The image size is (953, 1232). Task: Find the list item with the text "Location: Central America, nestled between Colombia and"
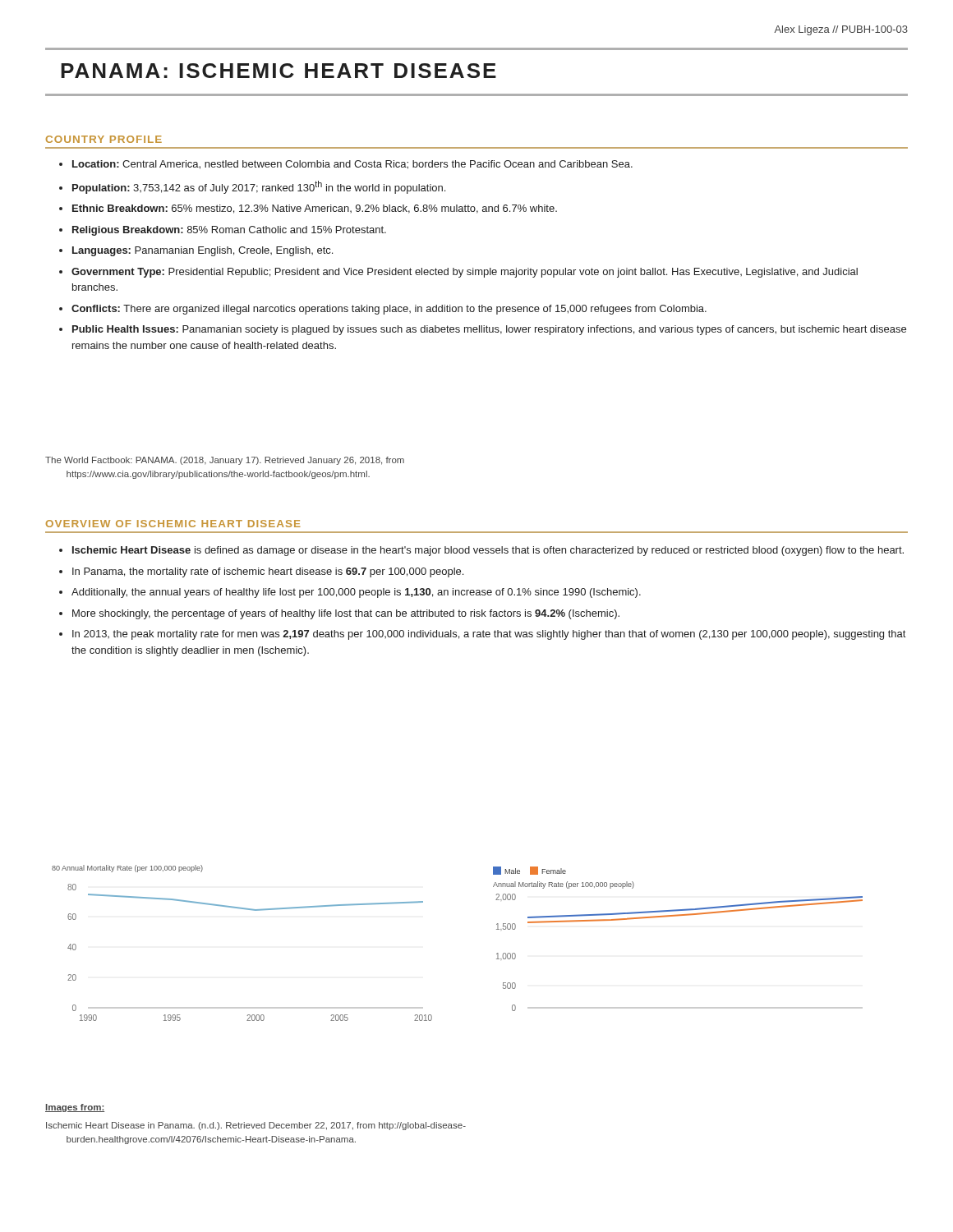click(352, 164)
